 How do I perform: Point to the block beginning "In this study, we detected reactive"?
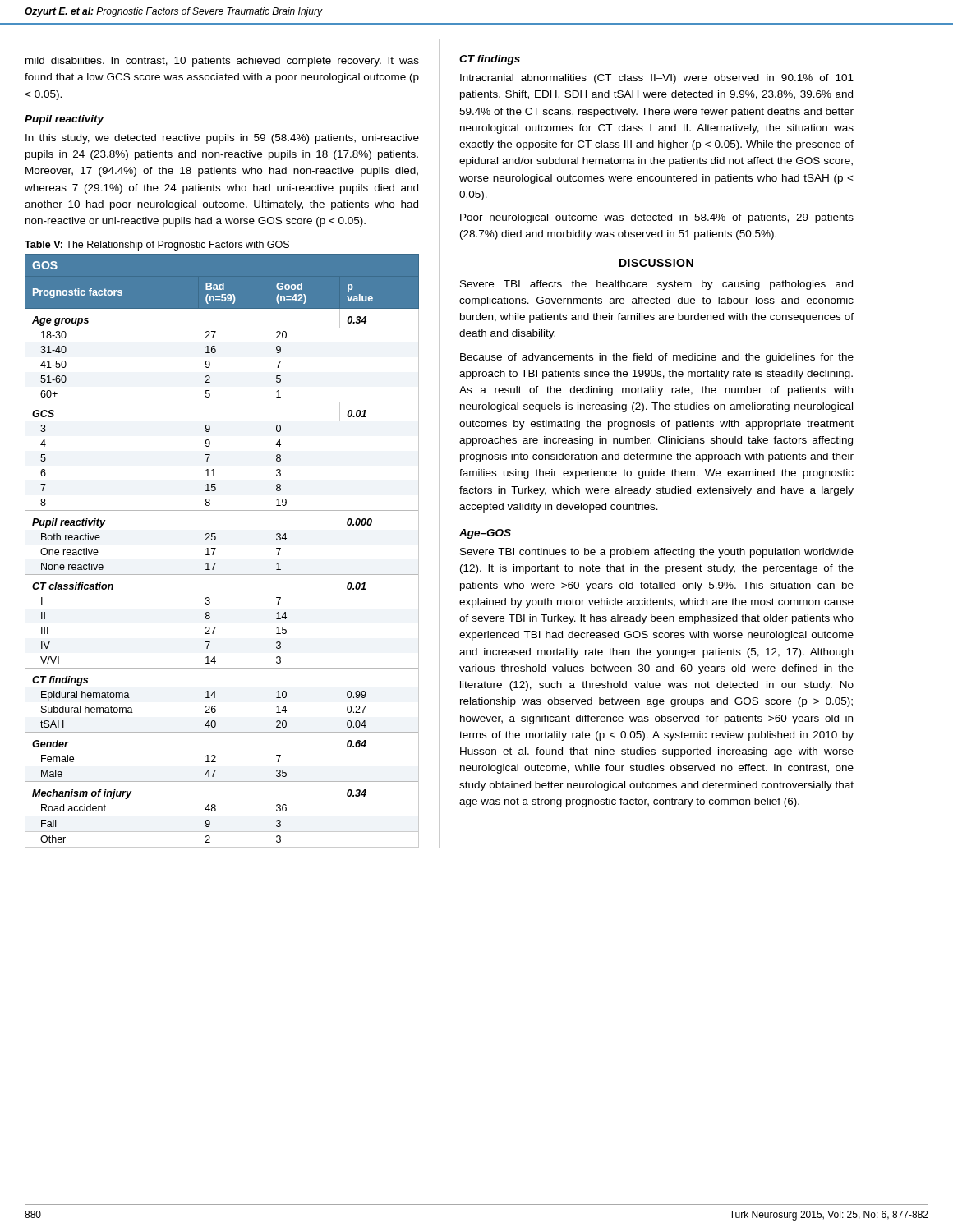tap(222, 180)
